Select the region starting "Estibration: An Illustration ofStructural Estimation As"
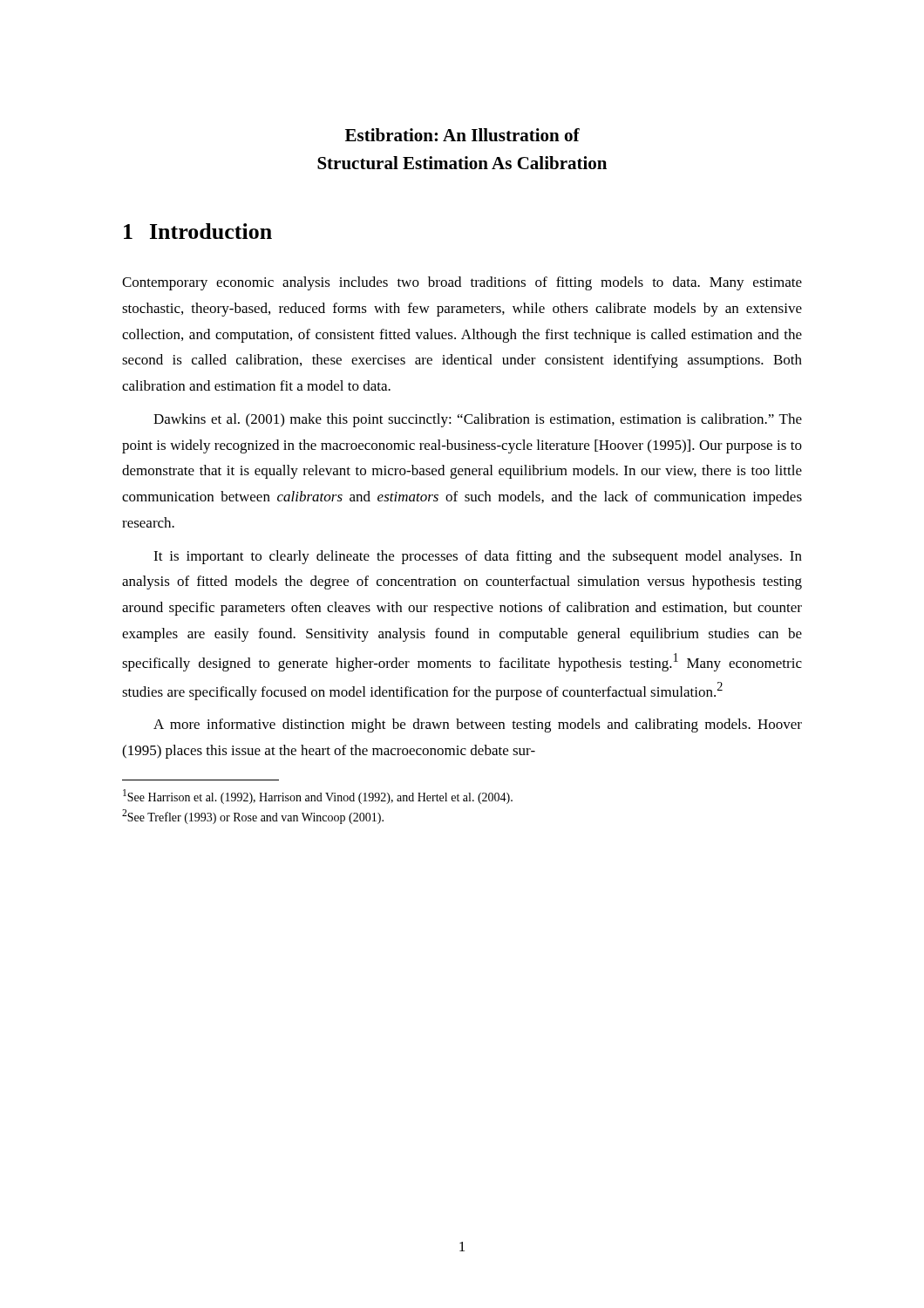This screenshot has width=924, height=1308. (x=462, y=150)
